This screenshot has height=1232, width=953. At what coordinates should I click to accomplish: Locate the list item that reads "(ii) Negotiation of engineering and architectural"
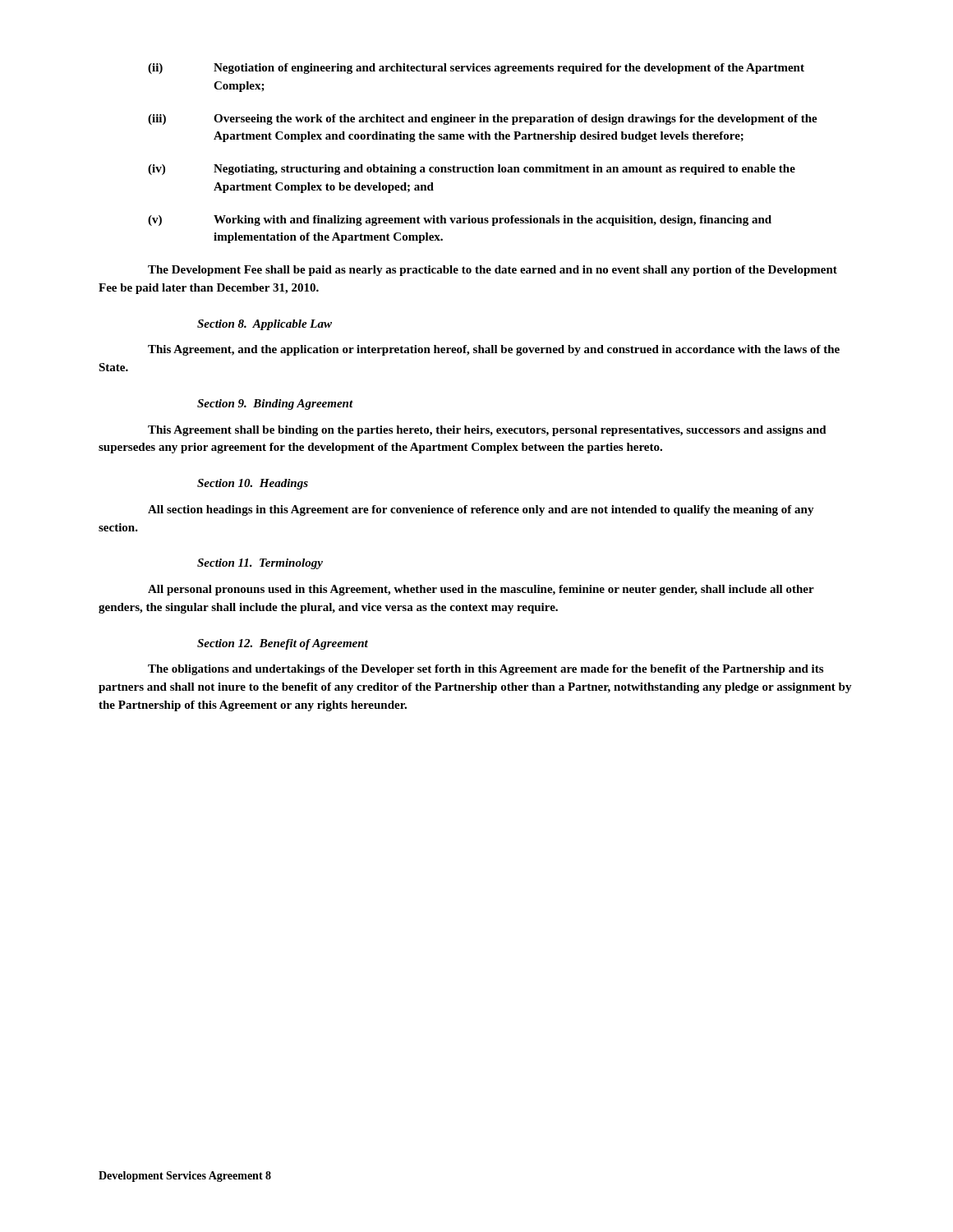[476, 77]
